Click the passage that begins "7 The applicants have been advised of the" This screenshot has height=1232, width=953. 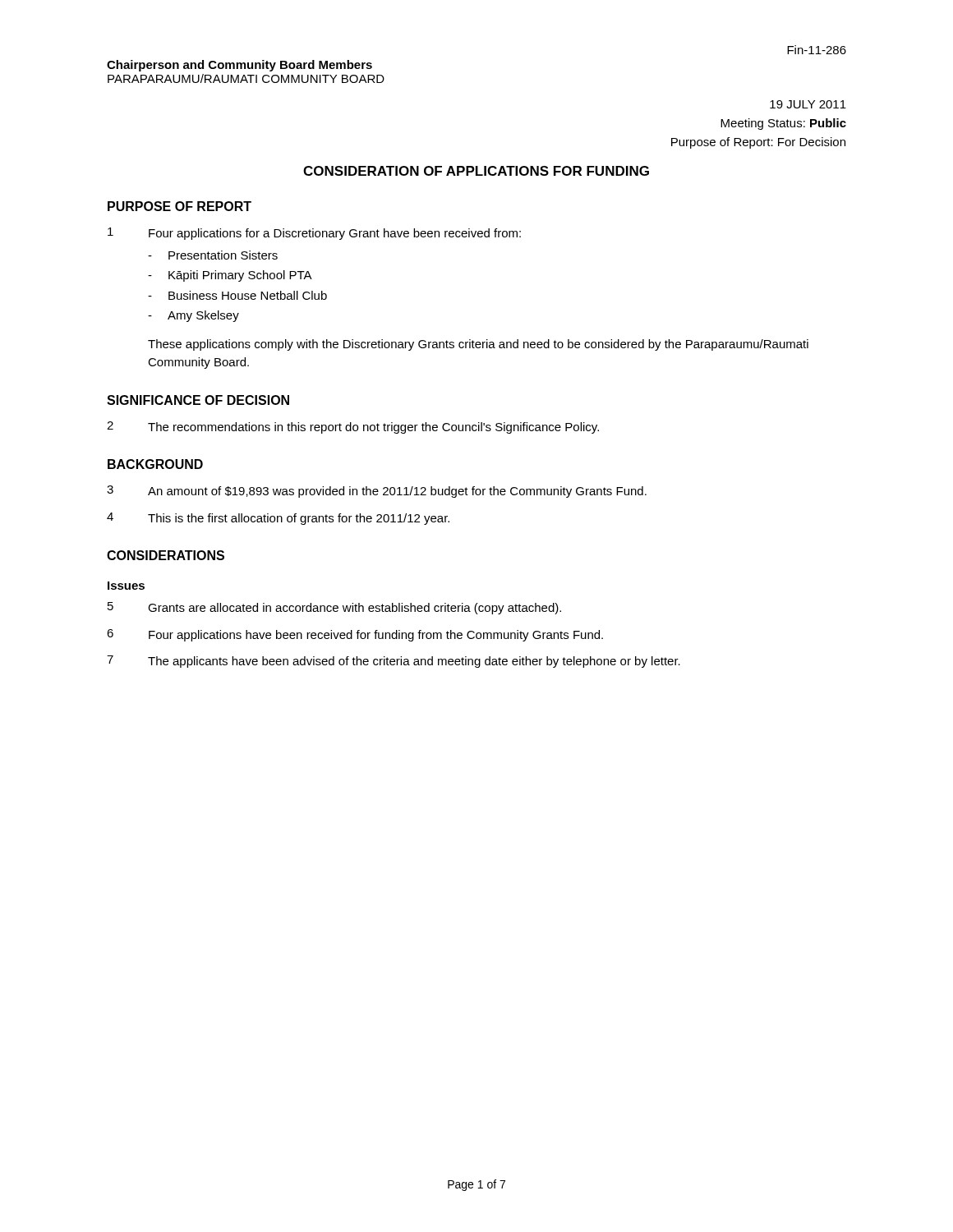point(476,661)
